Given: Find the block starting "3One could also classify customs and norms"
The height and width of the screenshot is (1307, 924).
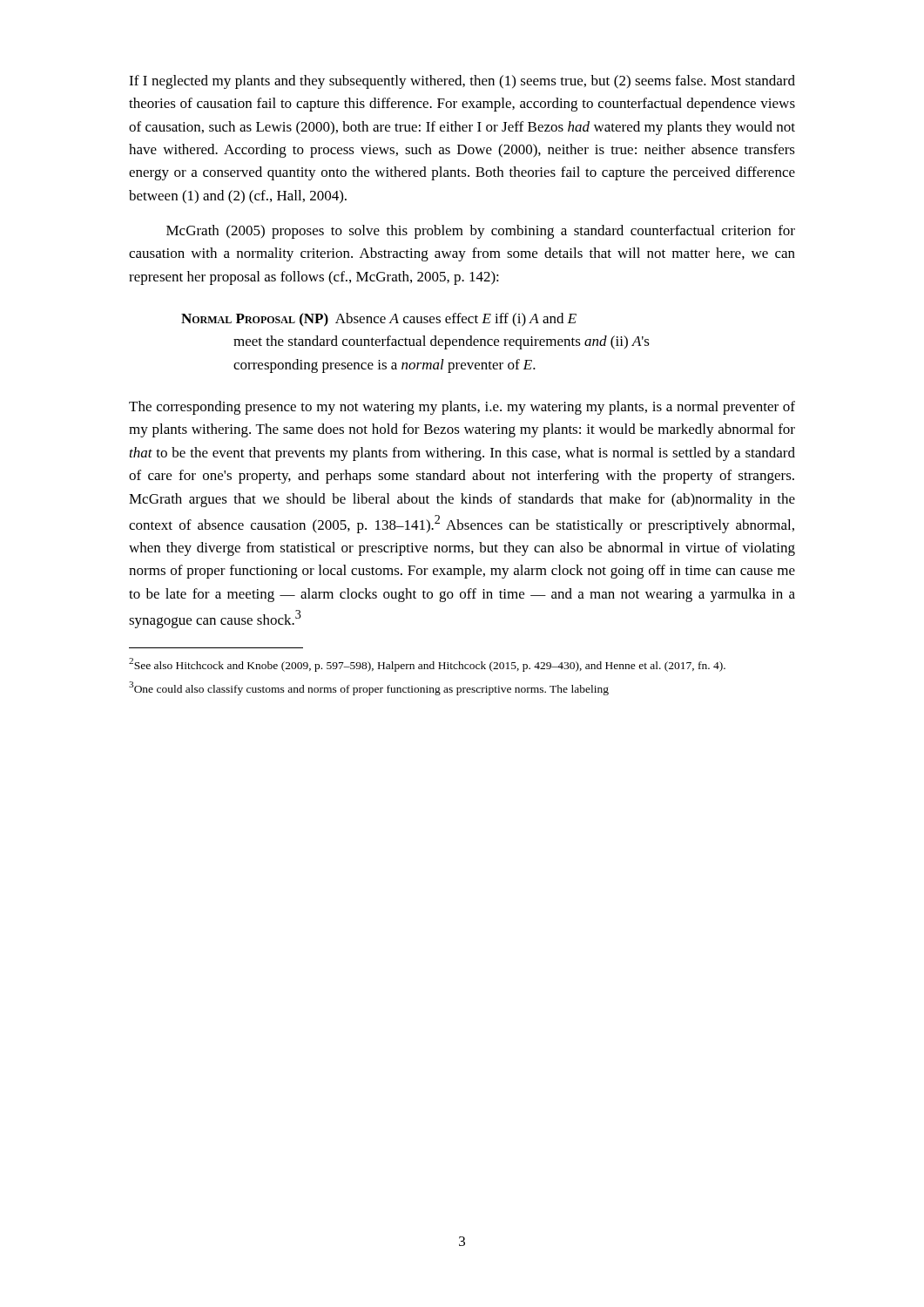Looking at the screenshot, I should [x=369, y=687].
